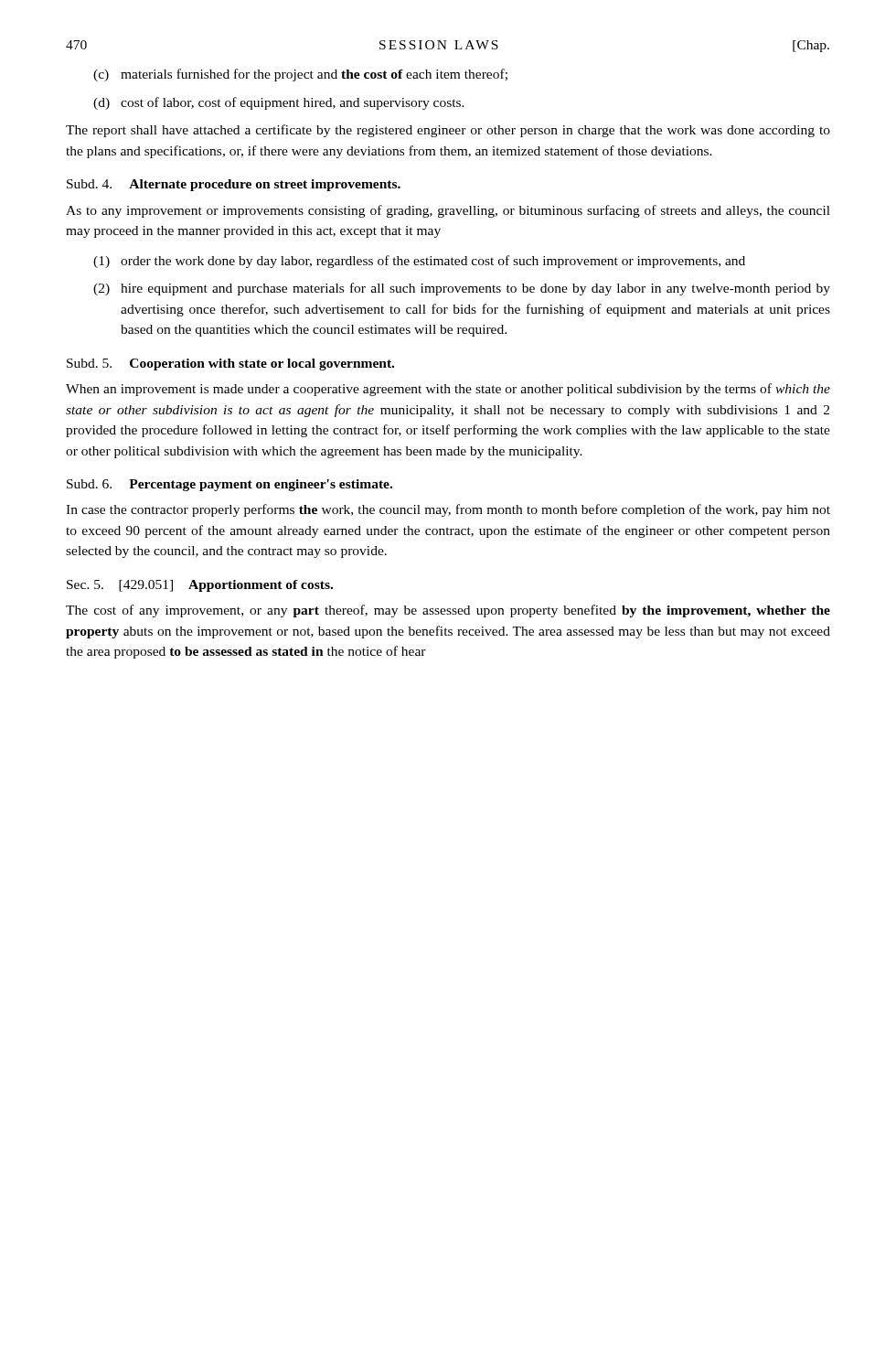Screen dimensions: 1372x896
Task: Click on the list item that says "(2)hire equipment and purchase materials for all"
Action: 462,307
